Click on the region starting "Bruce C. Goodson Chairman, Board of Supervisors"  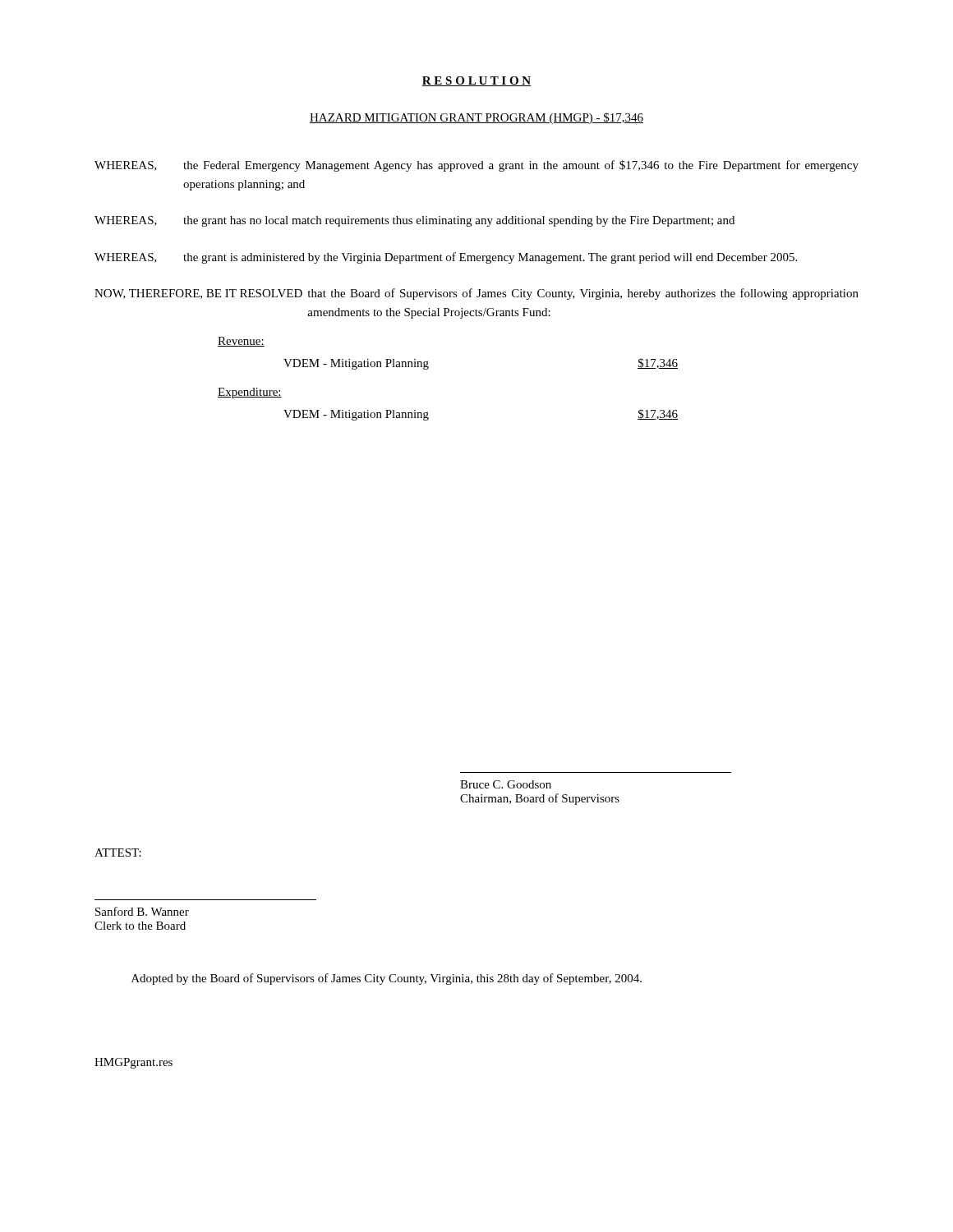[x=596, y=788]
